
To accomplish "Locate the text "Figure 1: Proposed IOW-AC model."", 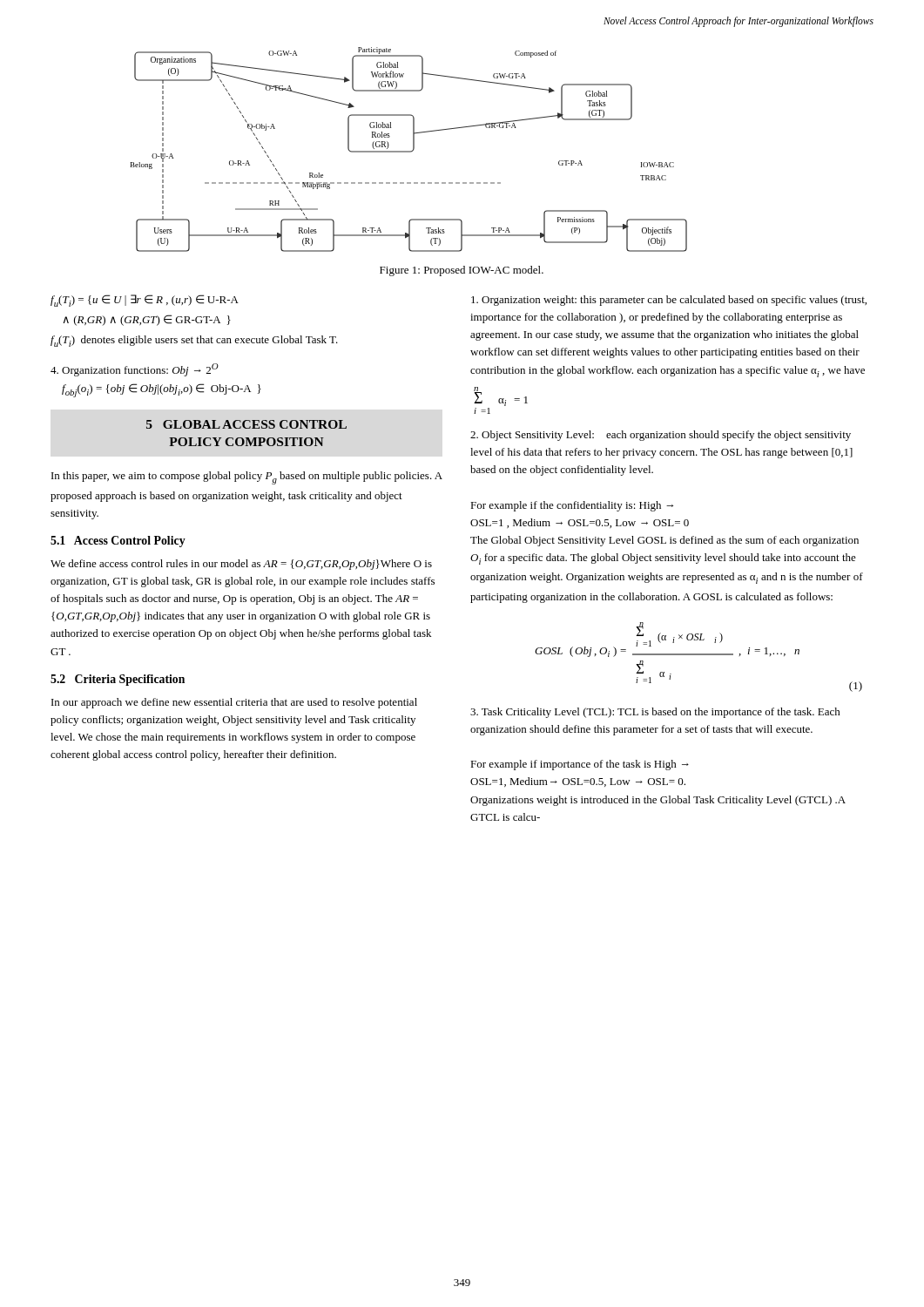I will point(462,270).
